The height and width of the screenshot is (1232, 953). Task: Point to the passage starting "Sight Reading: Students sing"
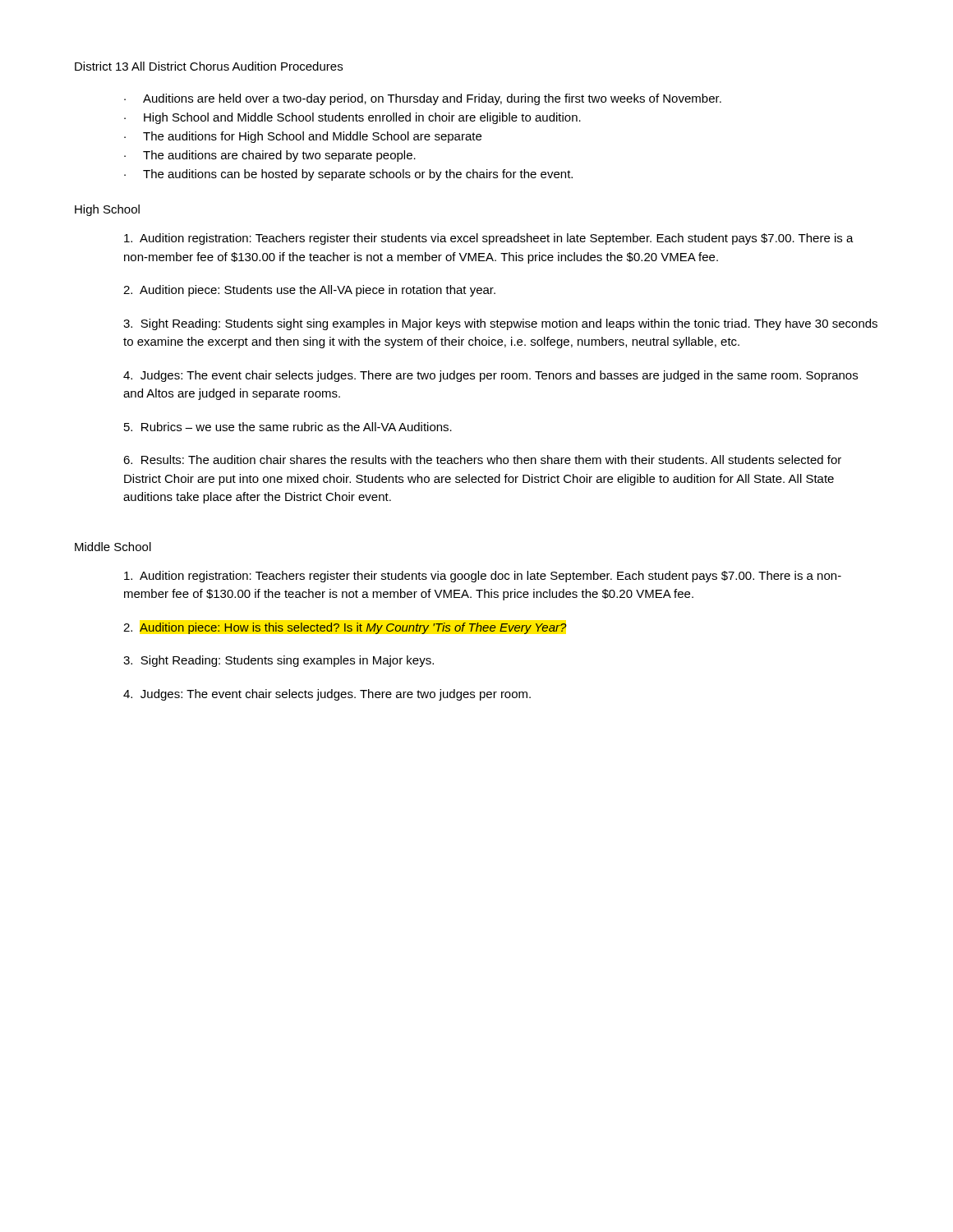[279, 661]
